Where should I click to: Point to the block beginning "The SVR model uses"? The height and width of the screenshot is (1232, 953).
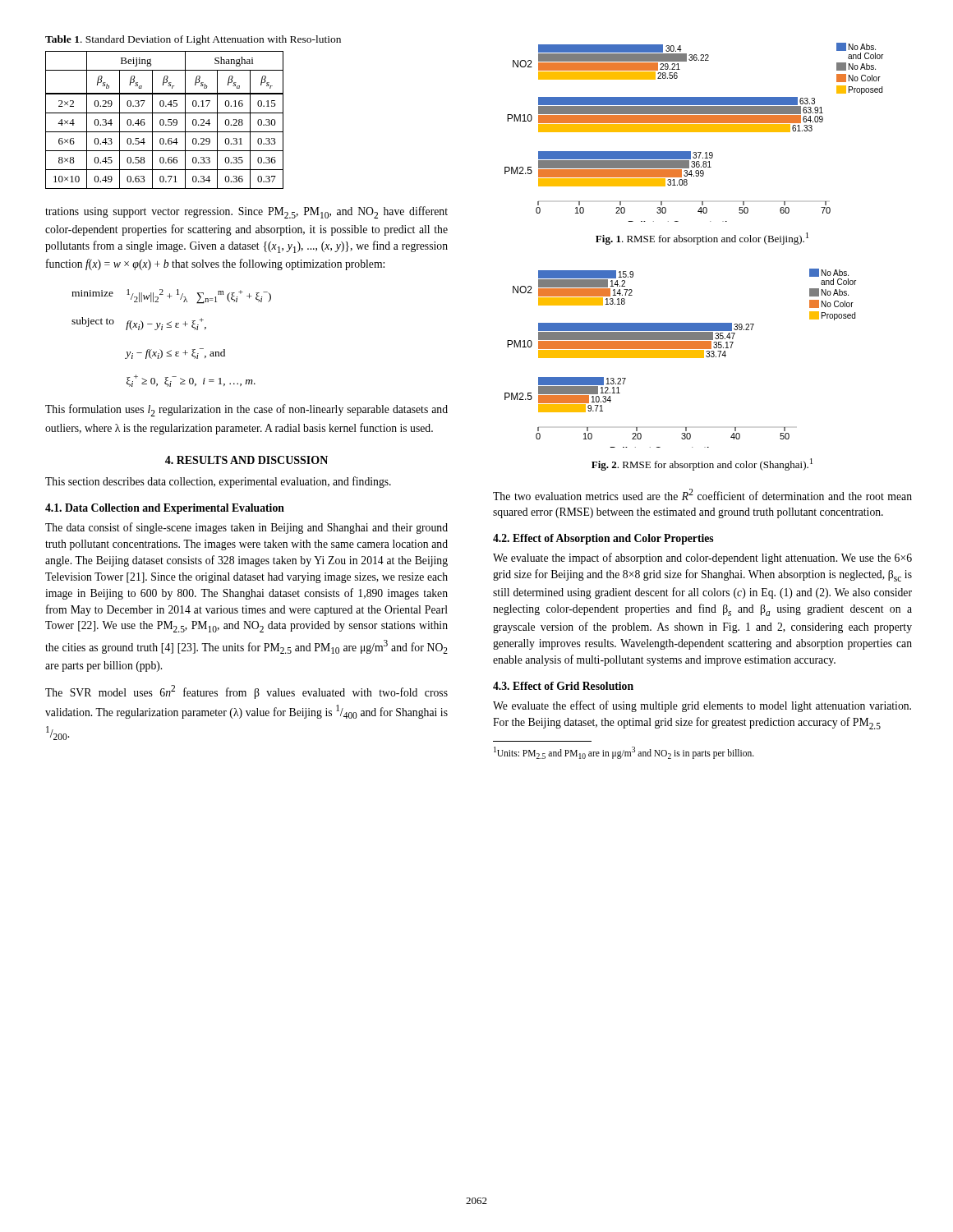point(246,713)
